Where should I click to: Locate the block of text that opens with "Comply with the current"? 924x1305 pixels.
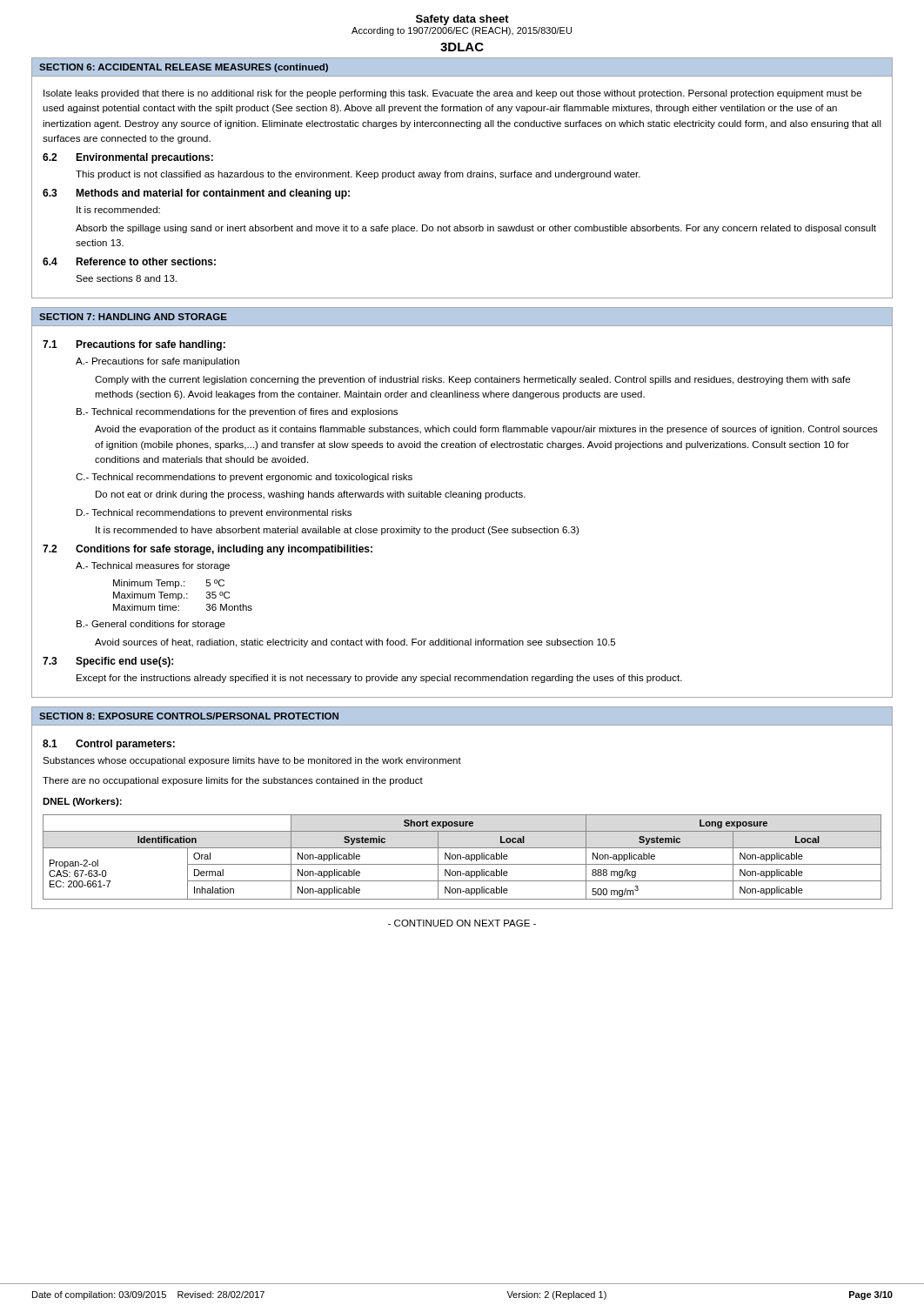pyautogui.click(x=473, y=386)
